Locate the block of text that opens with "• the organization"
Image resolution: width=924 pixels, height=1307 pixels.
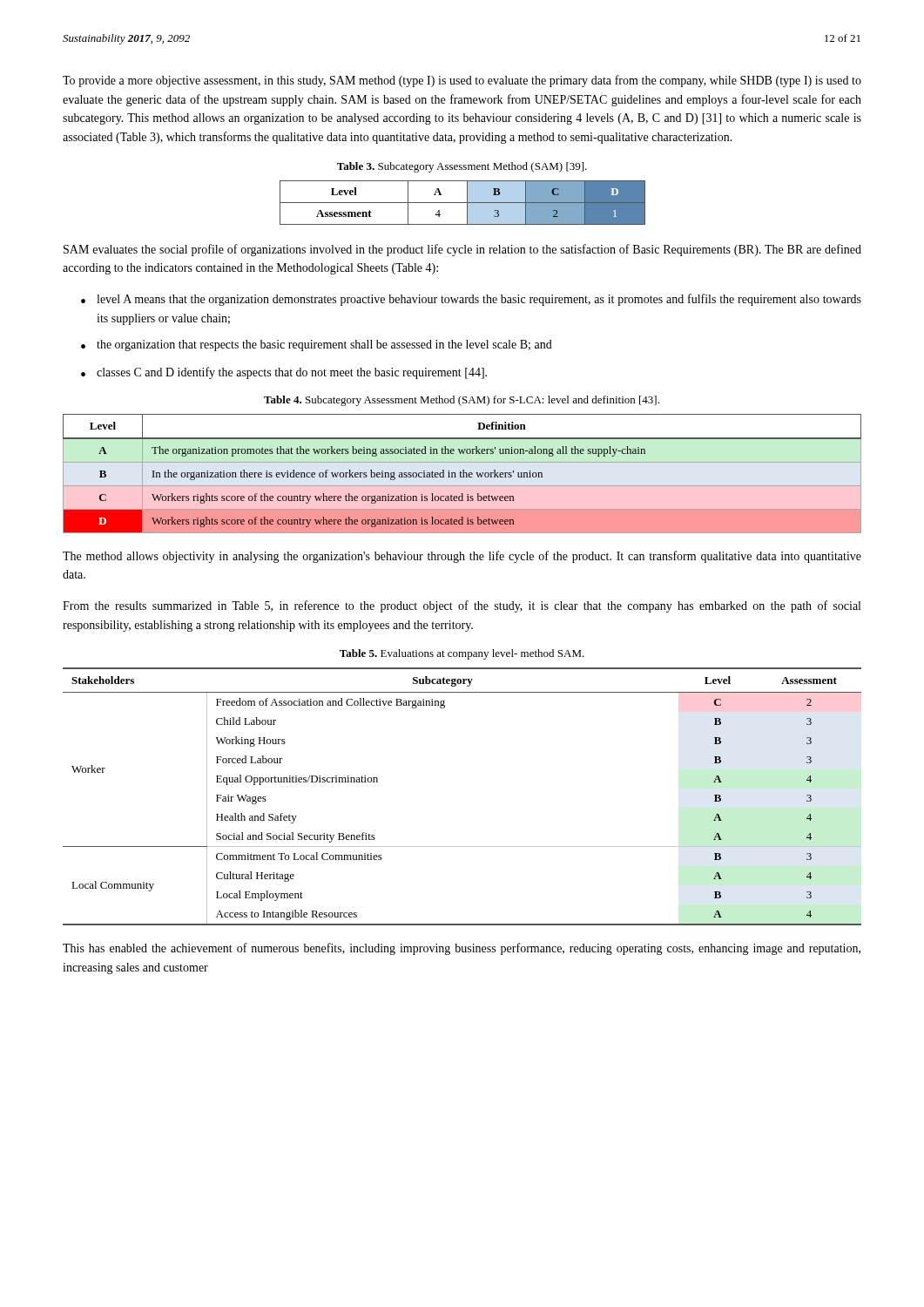(x=471, y=345)
